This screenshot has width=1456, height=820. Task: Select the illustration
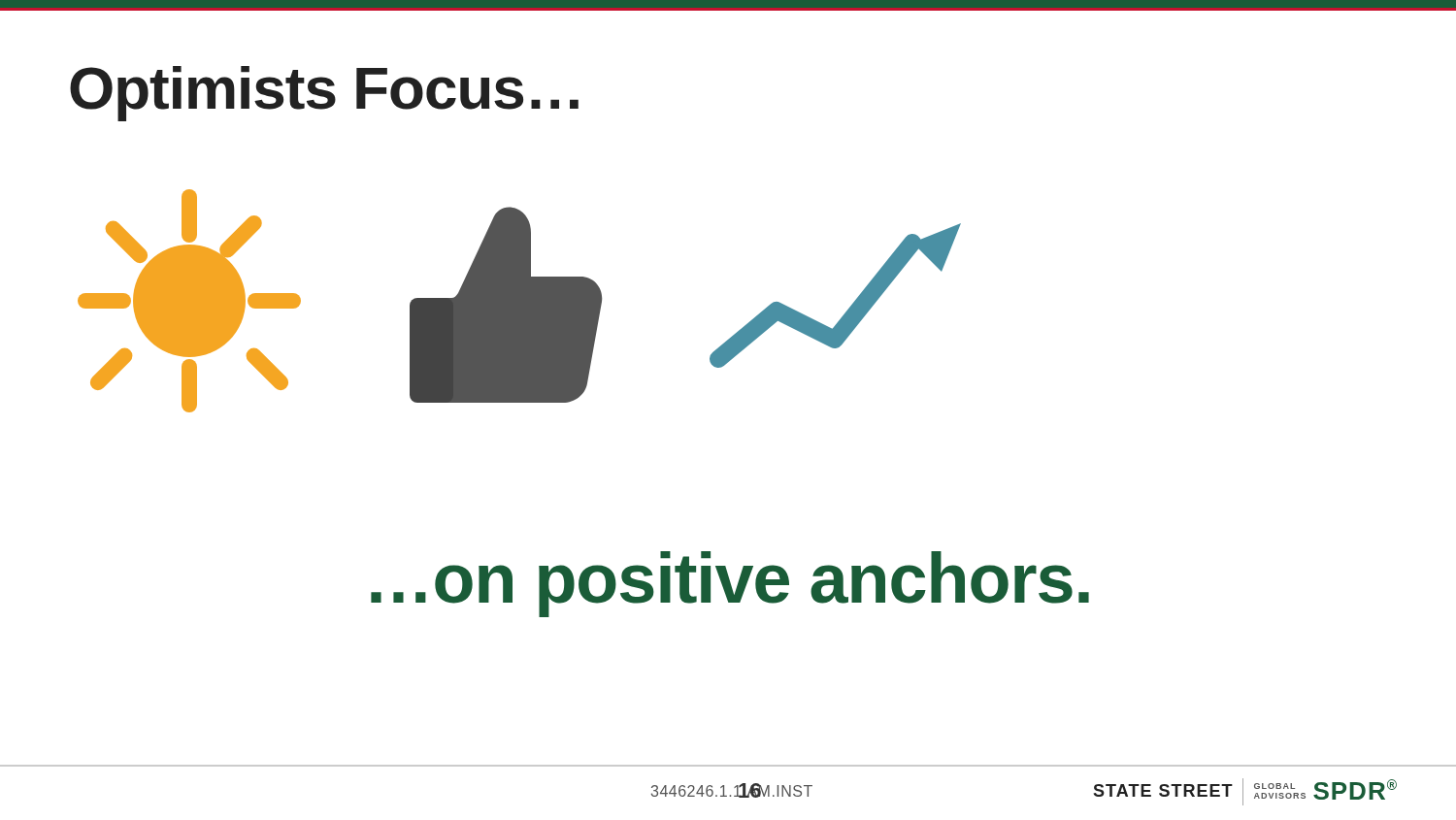pyautogui.click(x=519, y=301)
